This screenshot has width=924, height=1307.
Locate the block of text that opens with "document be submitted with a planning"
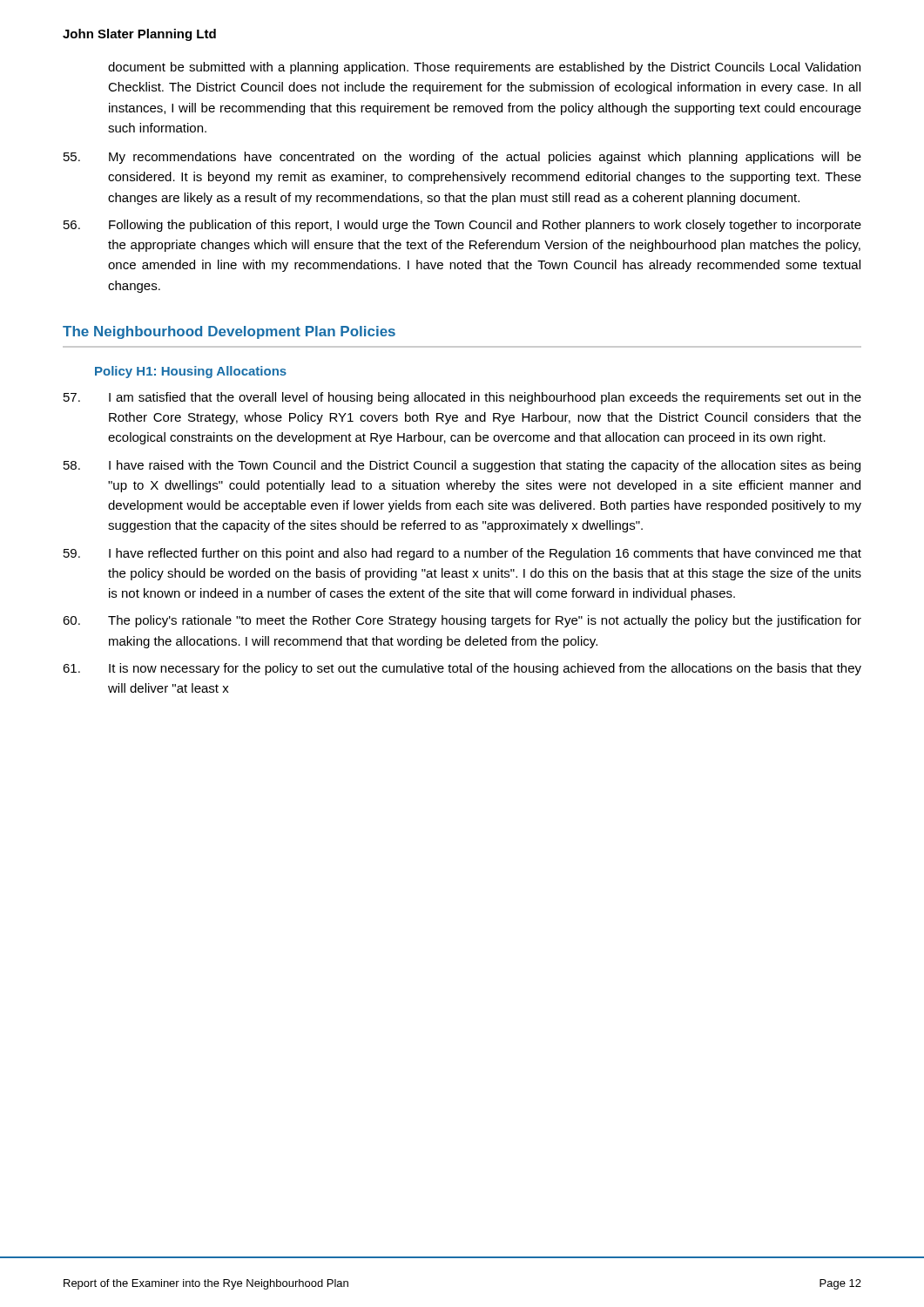(x=485, y=97)
